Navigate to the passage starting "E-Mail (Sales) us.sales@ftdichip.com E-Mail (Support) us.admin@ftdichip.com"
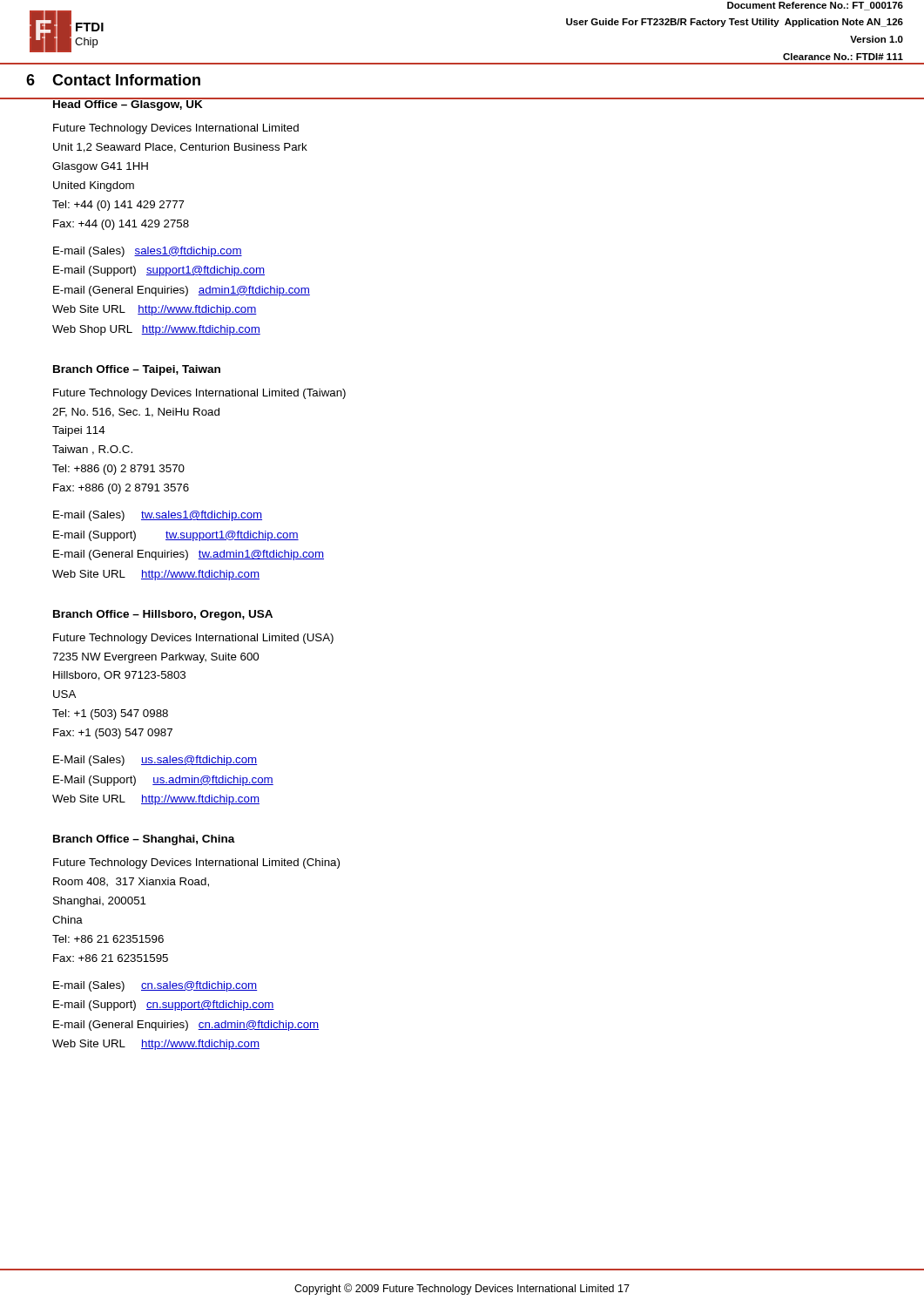 163,779
